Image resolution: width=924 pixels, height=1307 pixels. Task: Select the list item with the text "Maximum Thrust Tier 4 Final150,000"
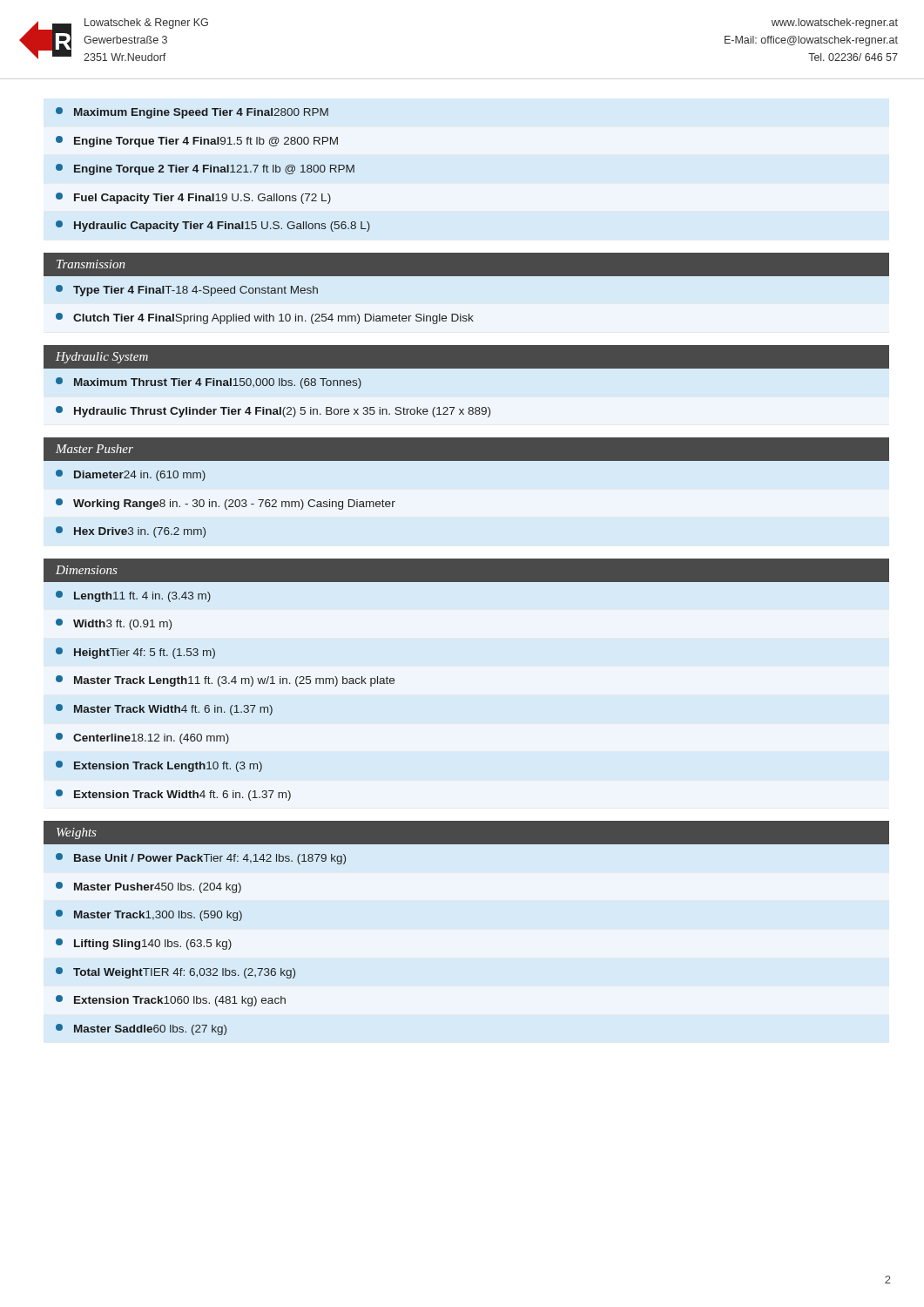tap(209, 382)
